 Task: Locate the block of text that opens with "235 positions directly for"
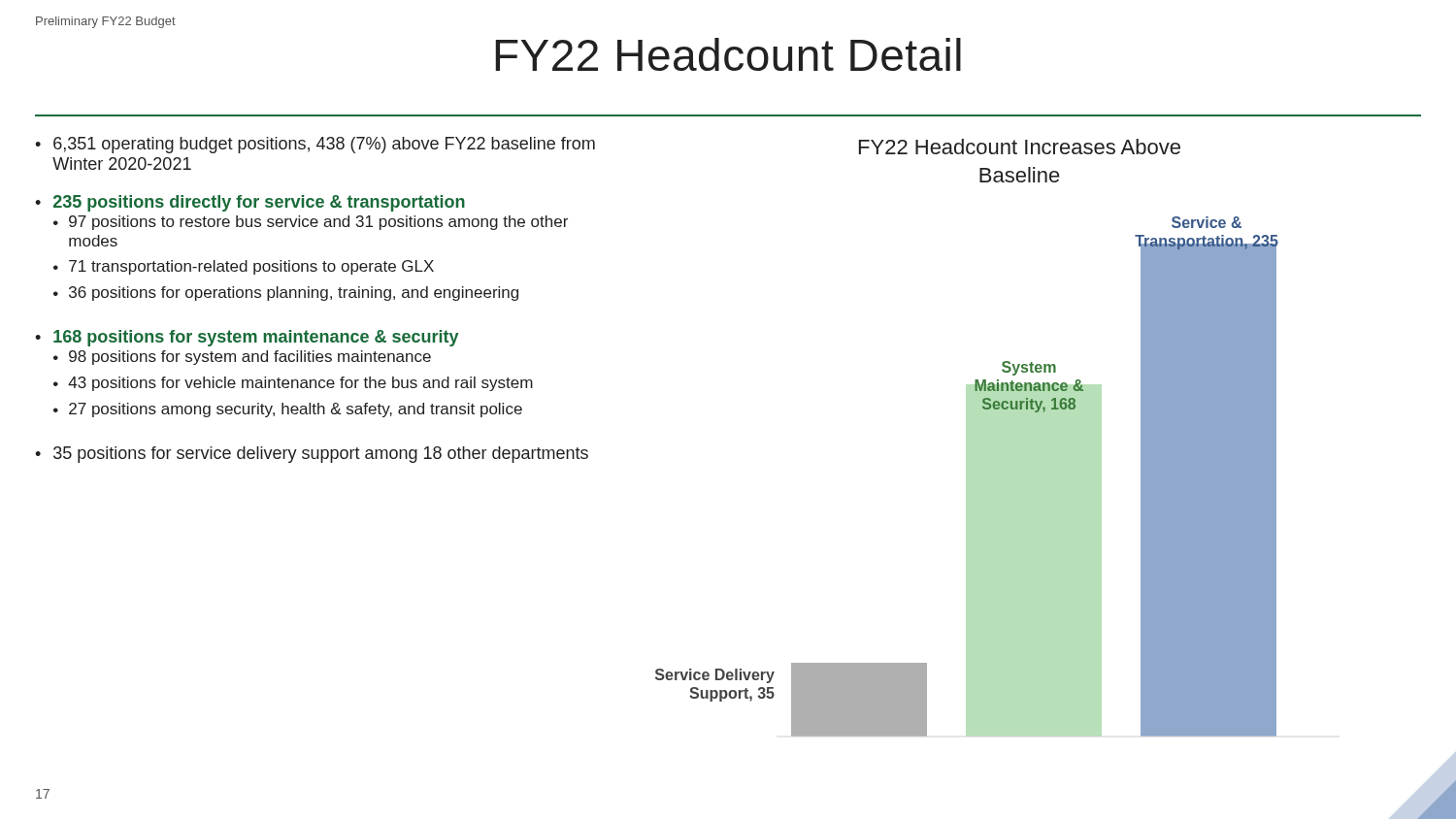325,251
